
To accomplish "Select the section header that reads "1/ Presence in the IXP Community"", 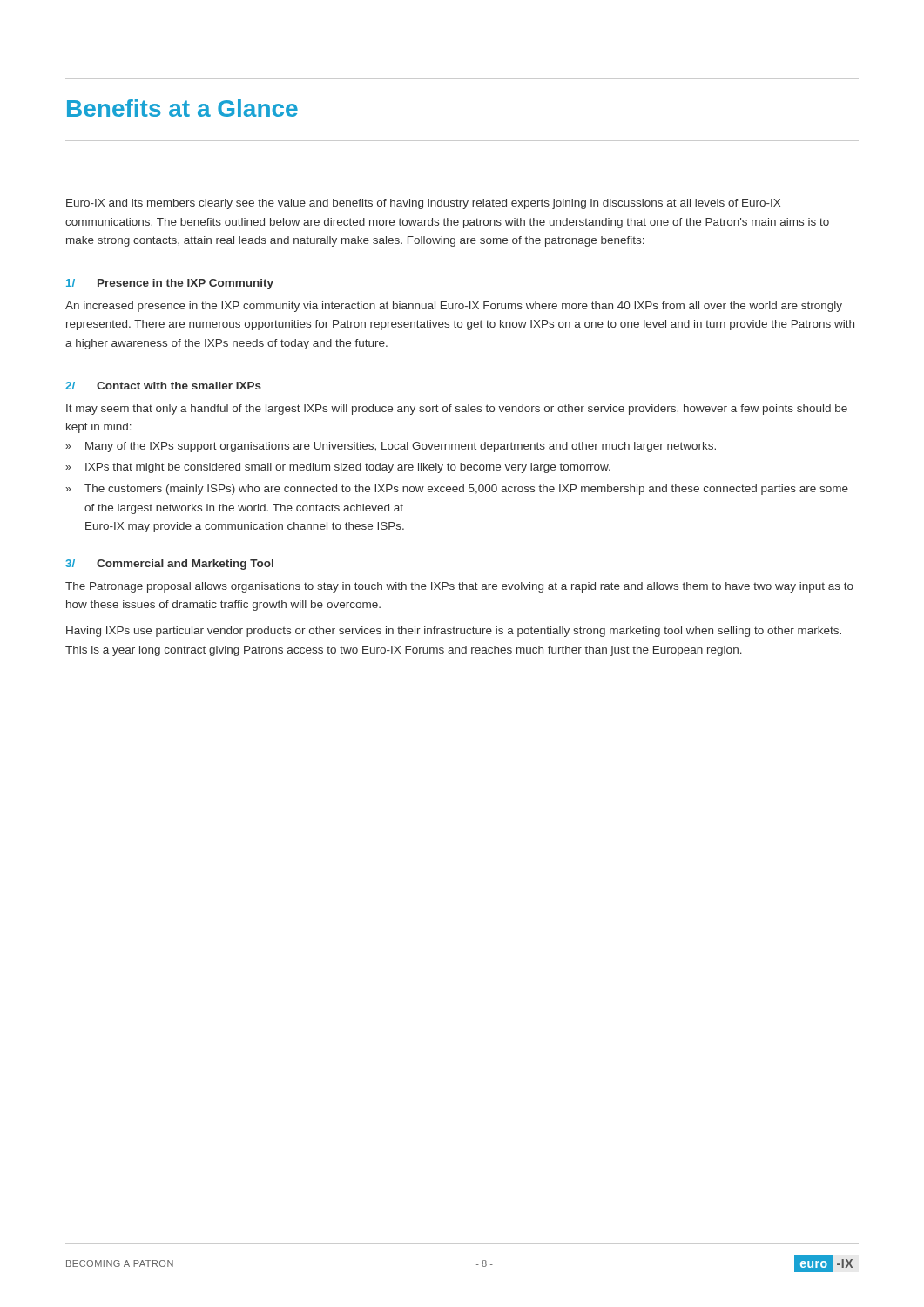I will coord(169,283).
